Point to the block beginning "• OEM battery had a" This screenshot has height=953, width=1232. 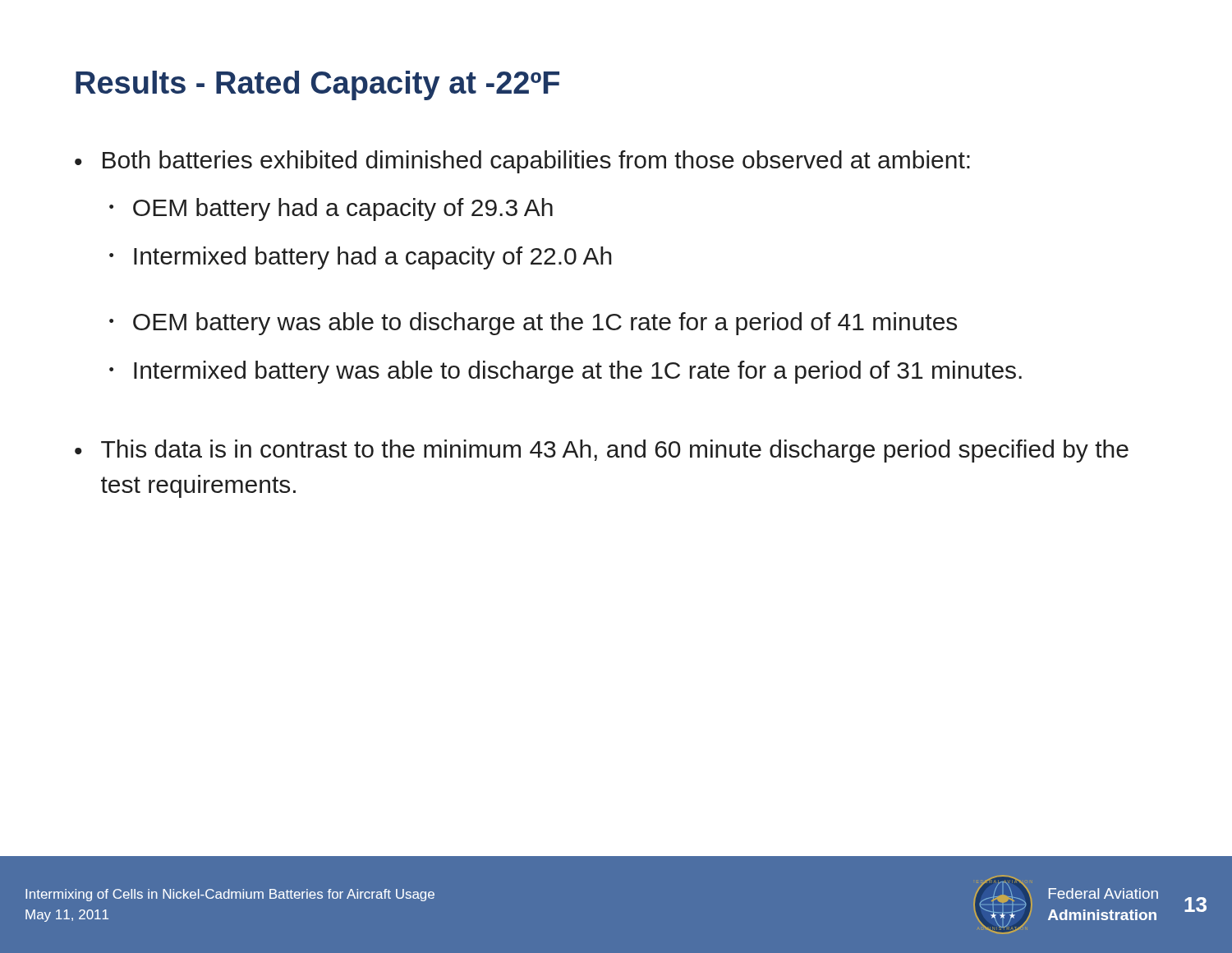tap(331, 209)
